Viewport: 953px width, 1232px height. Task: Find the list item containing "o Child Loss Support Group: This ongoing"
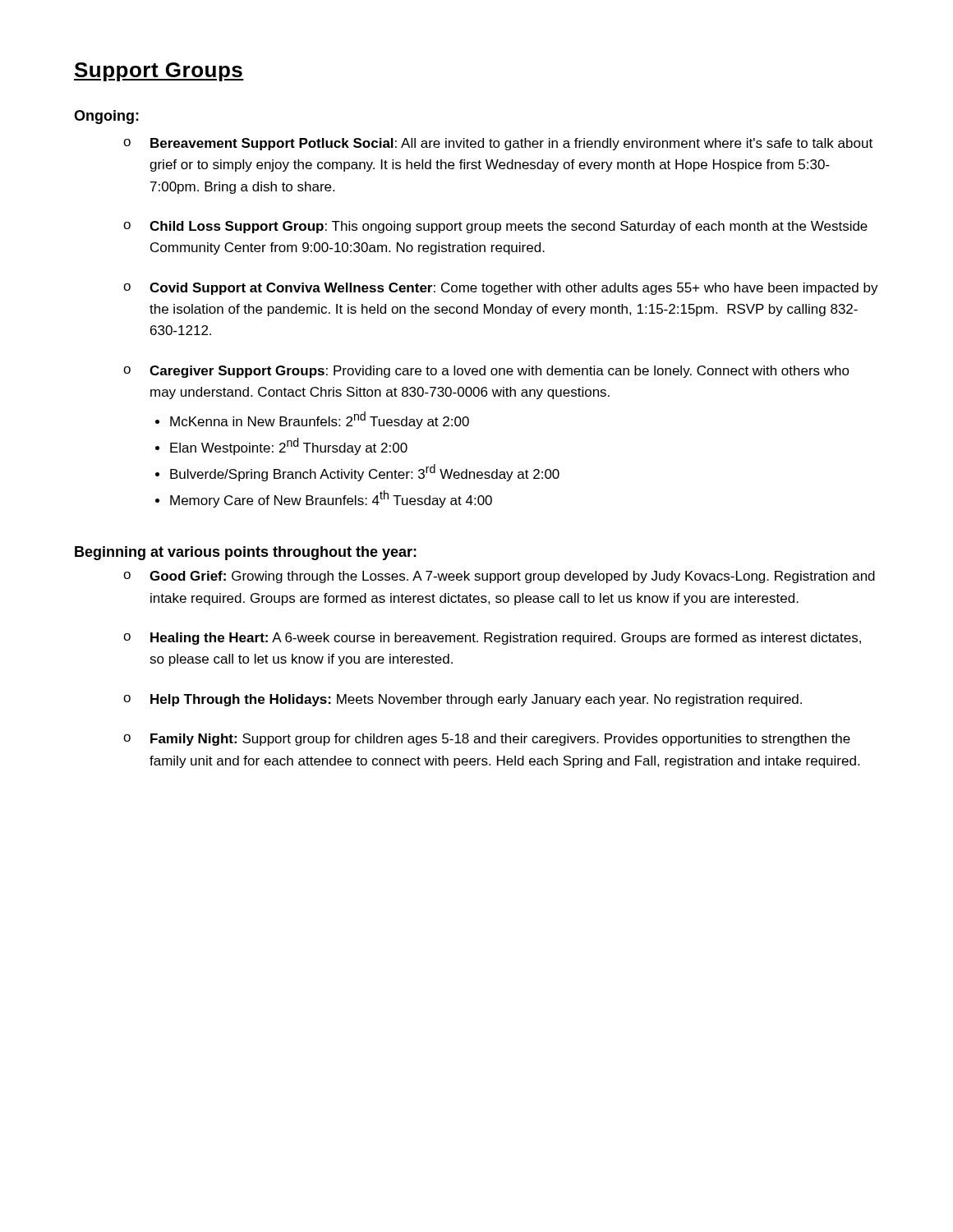point(501,238)
